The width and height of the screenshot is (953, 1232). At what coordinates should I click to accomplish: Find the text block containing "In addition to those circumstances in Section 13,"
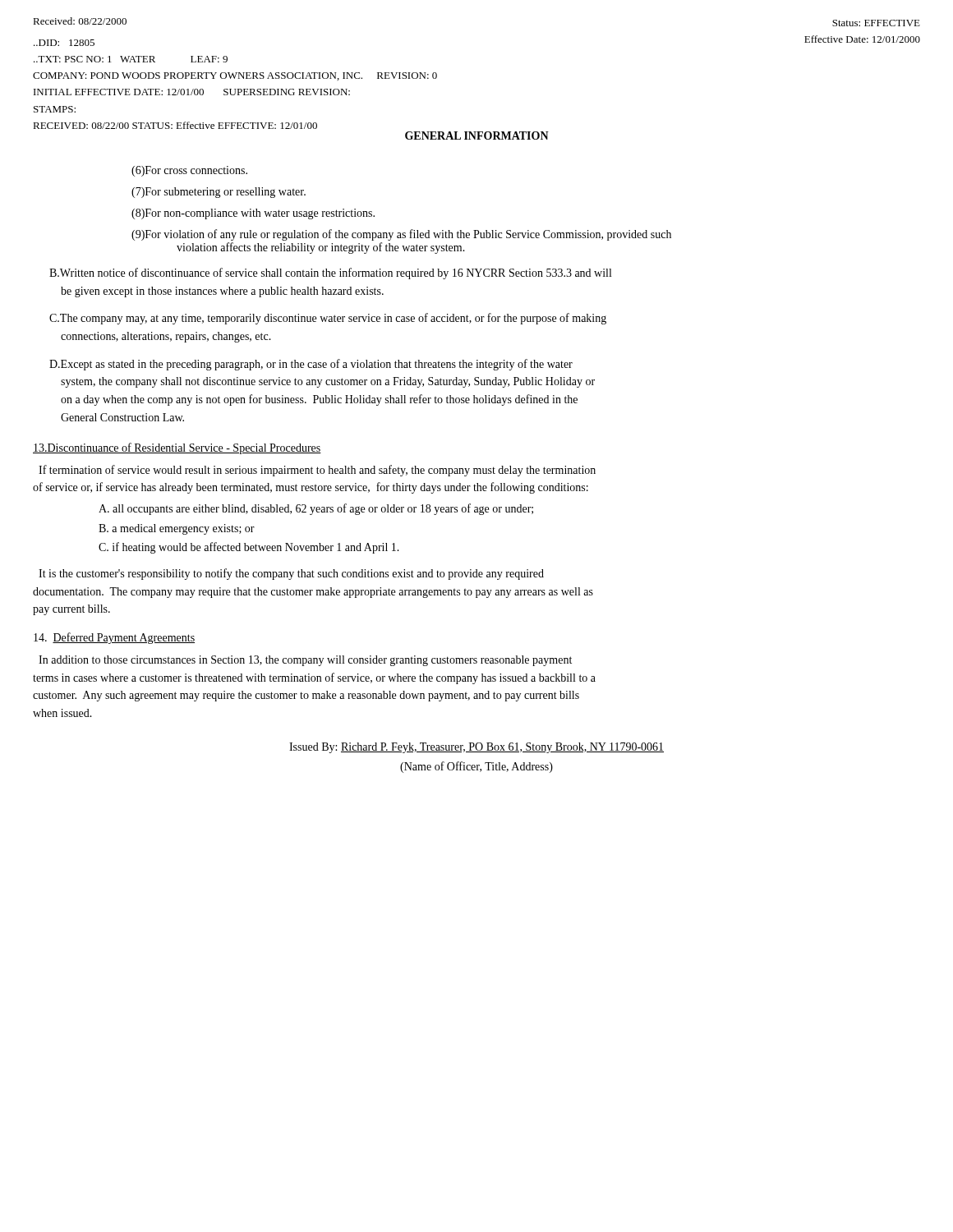pyautogui.click(x=314, y=687)
